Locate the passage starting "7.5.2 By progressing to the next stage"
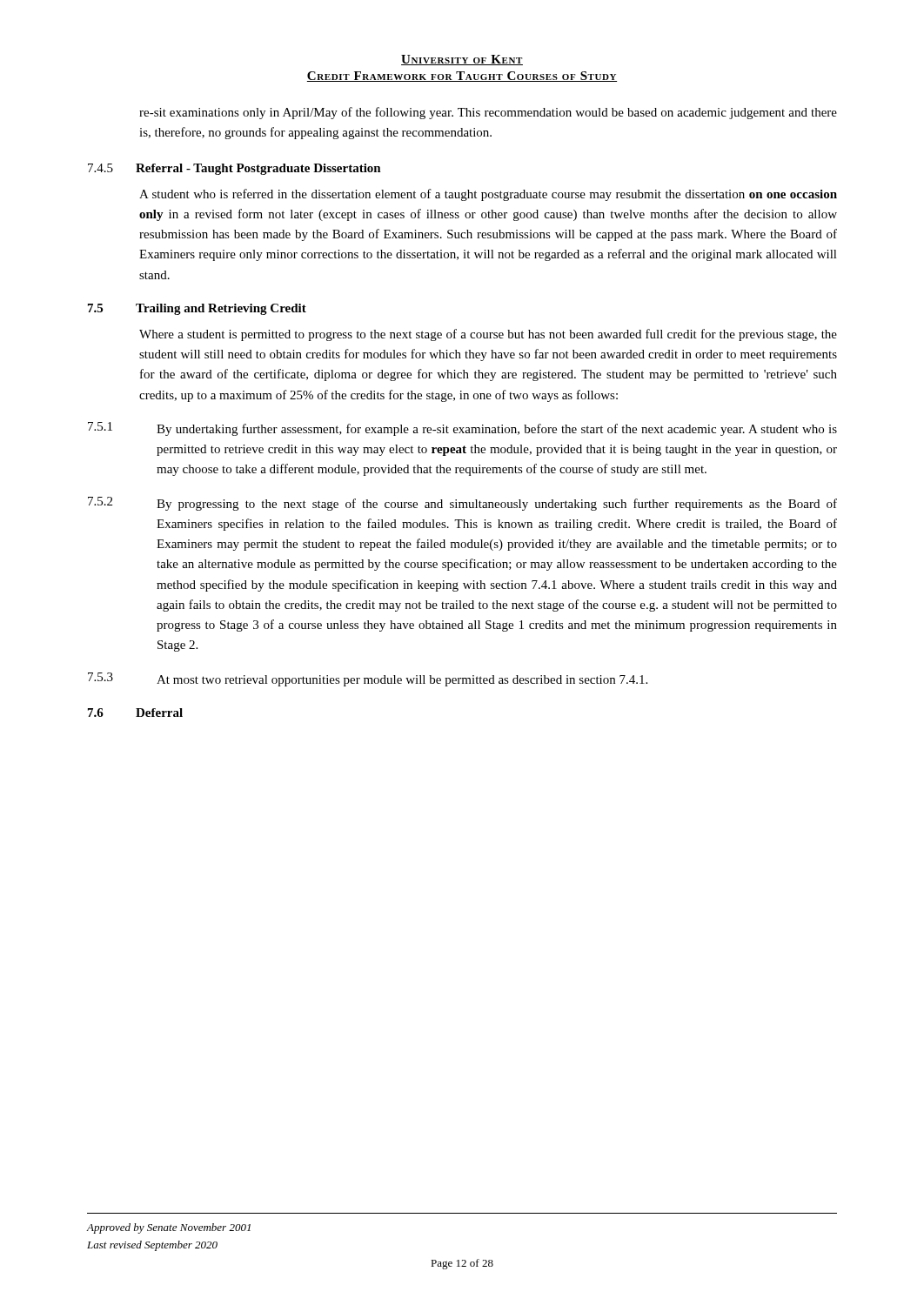 (x=462, y=575)
